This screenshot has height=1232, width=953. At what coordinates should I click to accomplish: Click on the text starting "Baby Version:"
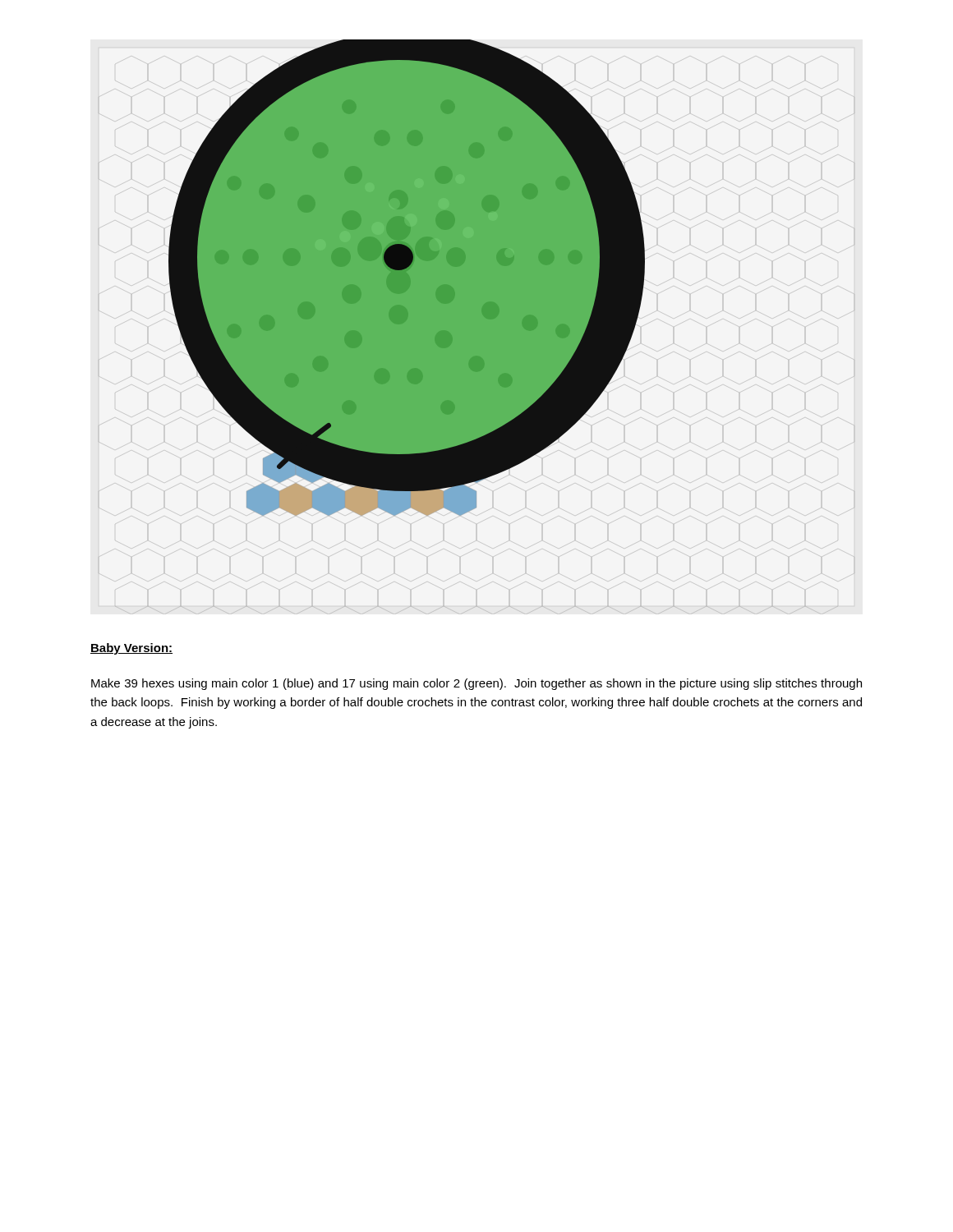coord(131,648)
